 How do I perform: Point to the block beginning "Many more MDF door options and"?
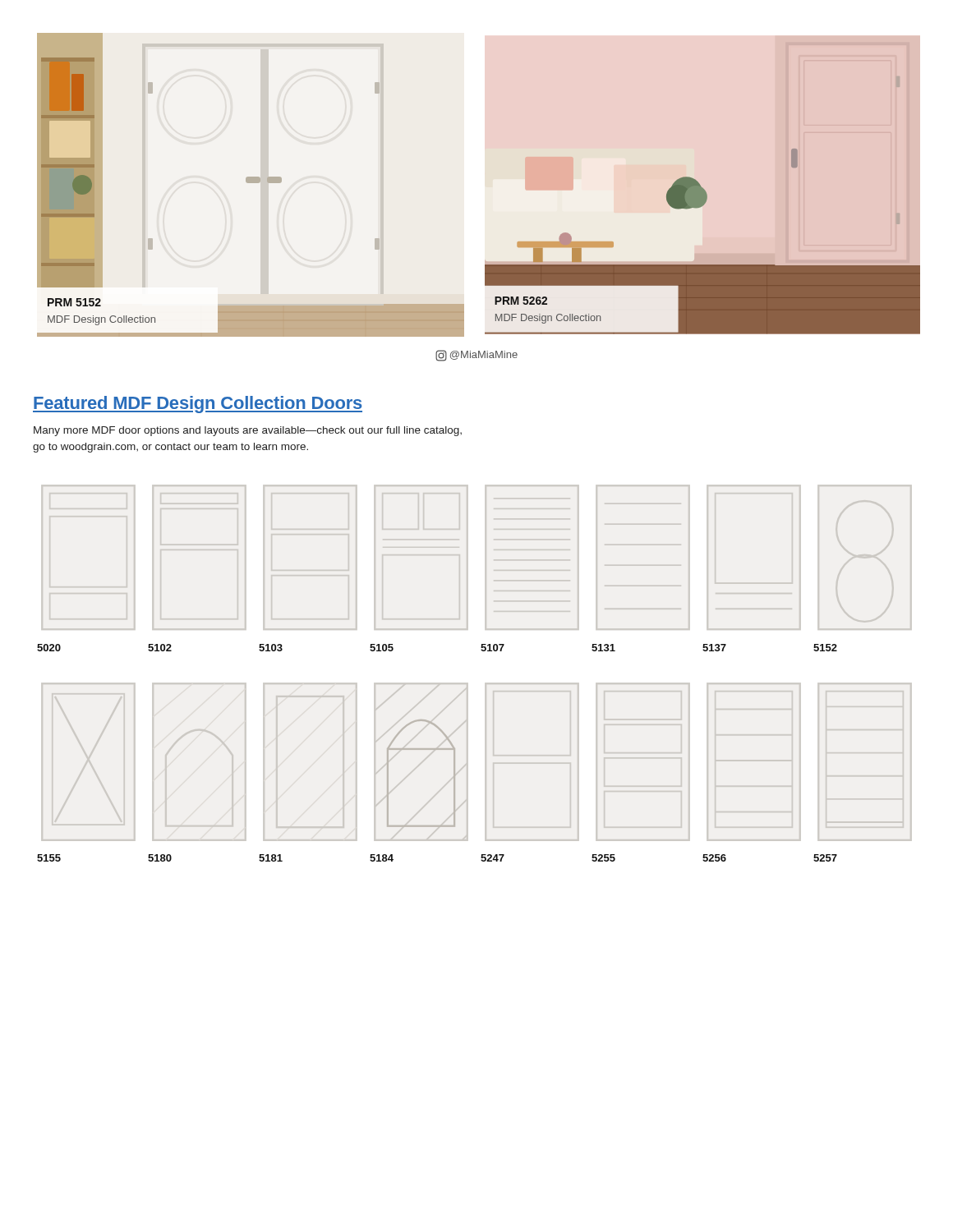(x=248, y=438)
